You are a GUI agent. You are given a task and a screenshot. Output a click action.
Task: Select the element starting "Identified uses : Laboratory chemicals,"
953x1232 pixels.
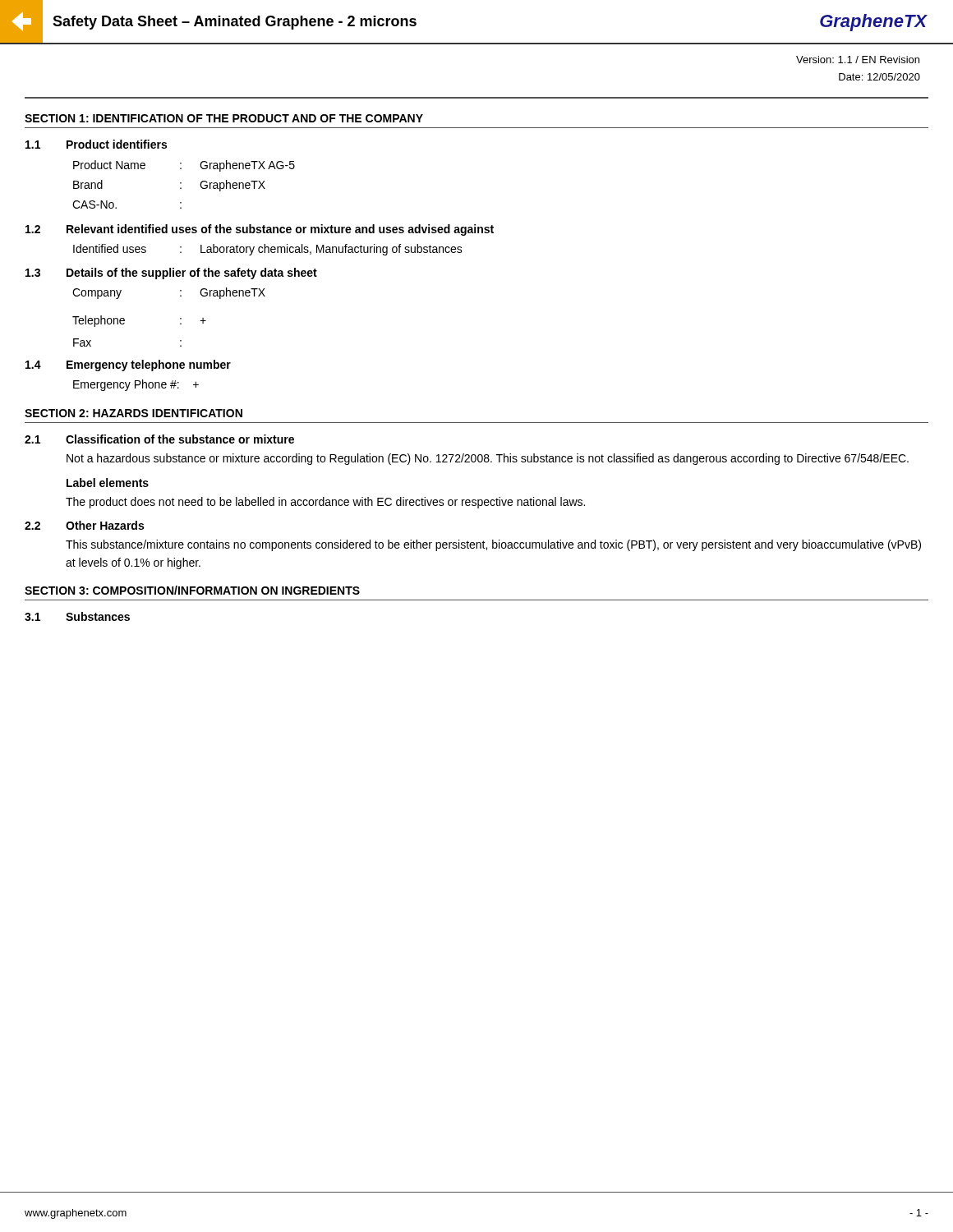point(268,250)
